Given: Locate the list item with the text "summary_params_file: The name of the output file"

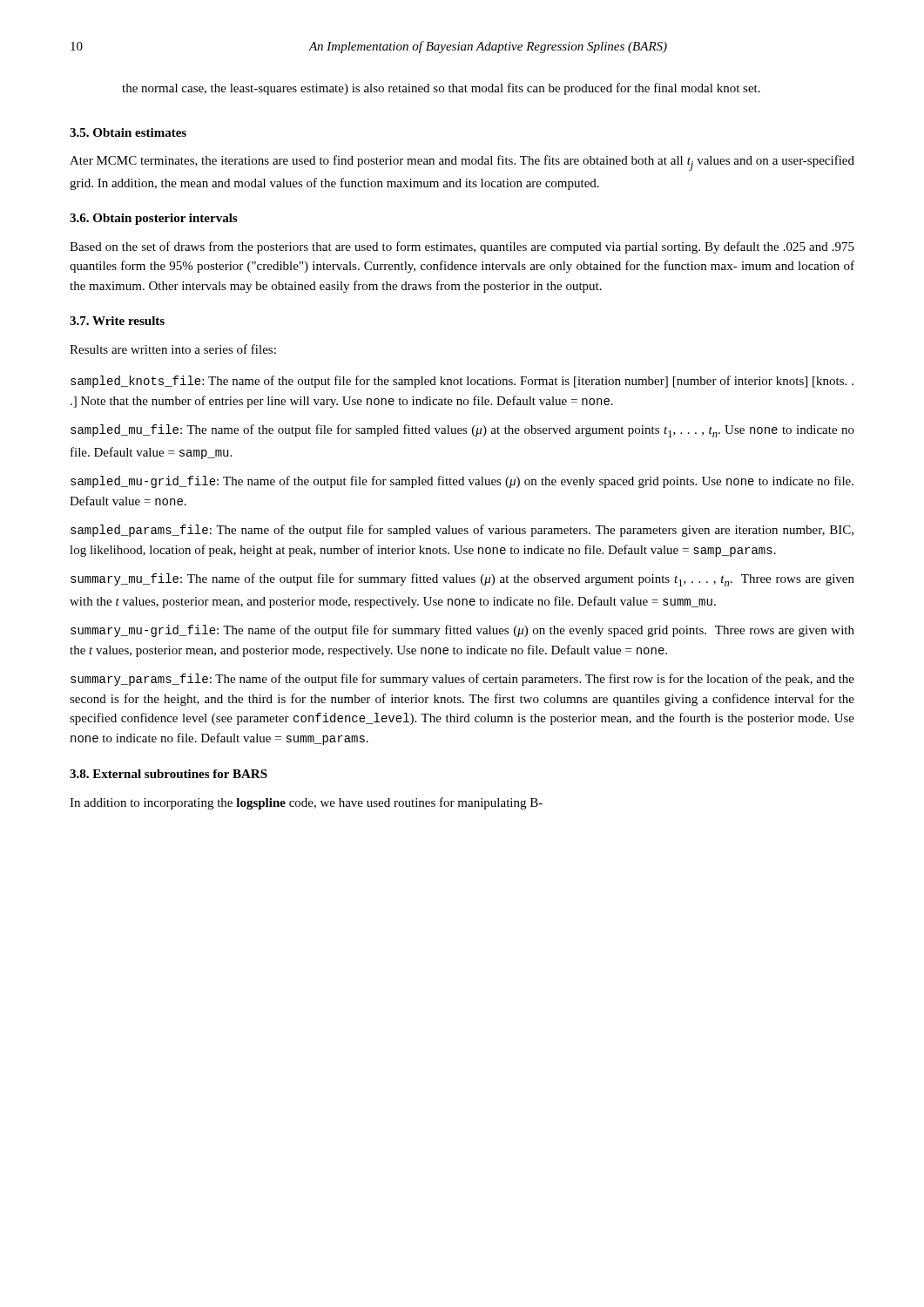Looking at the screenshot, I should coord(462,709).
